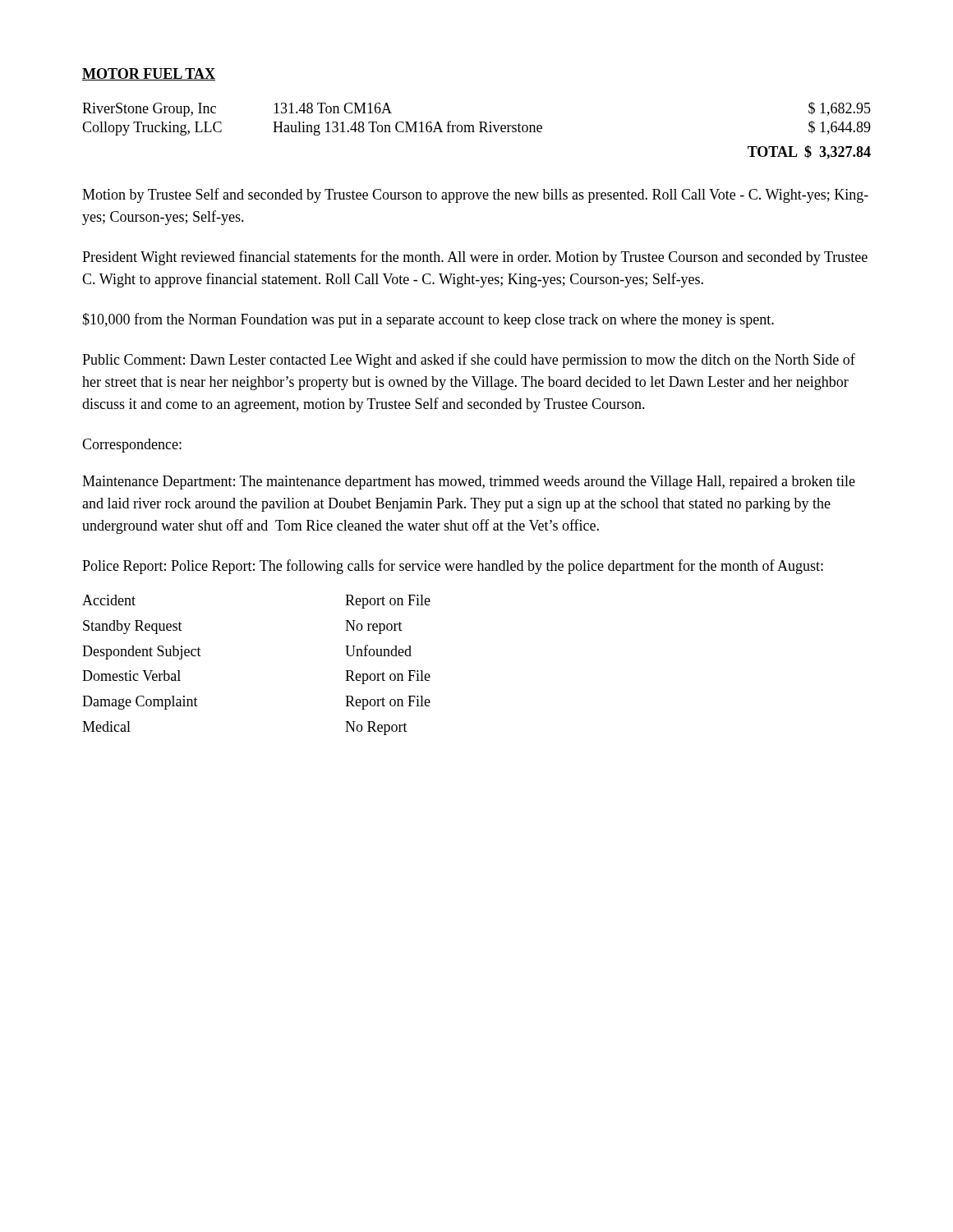This screenshot has height=1232, width=953.
Task: Point to the element starting "Standby Request No report"
Action: tap(142, 628)
